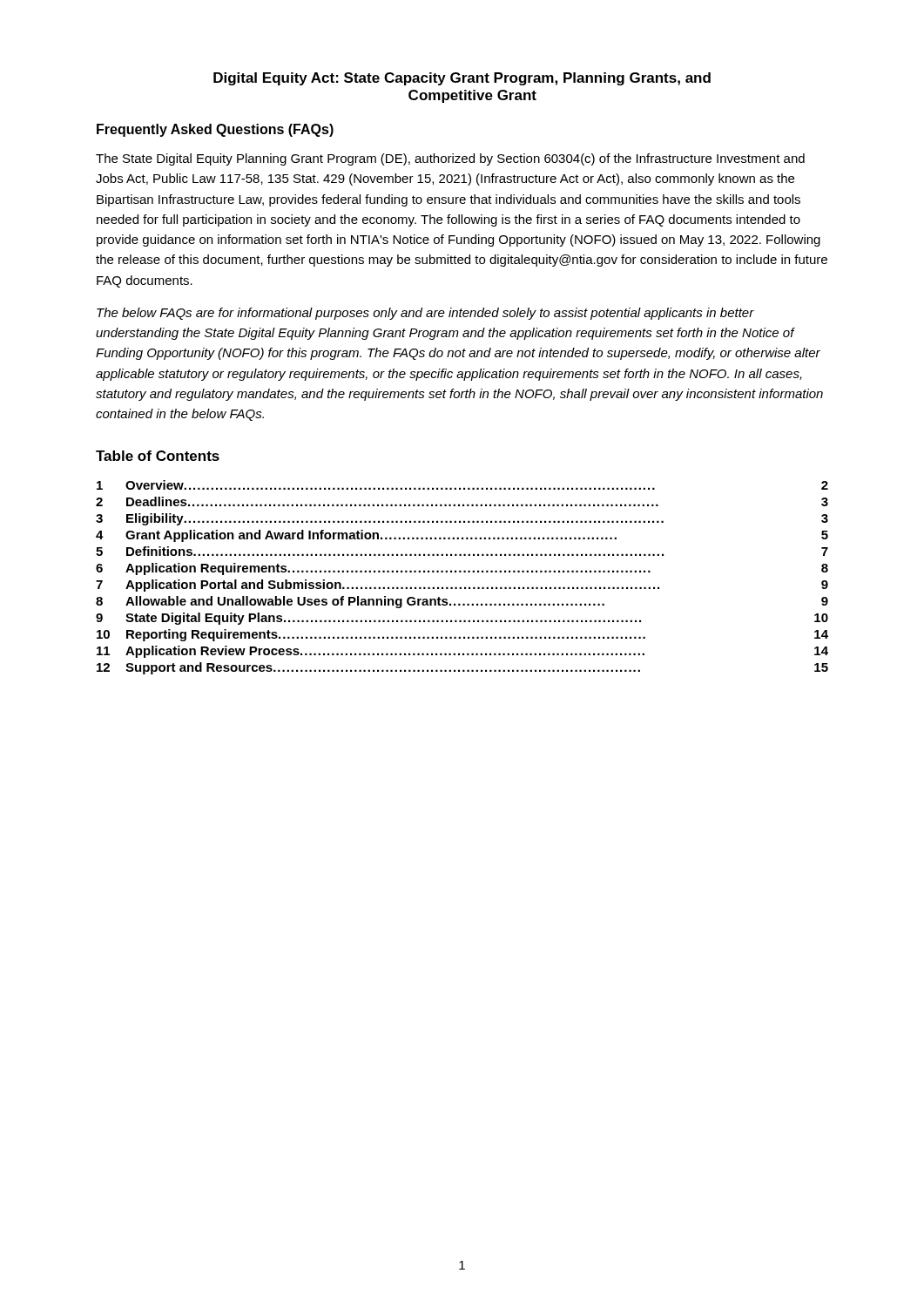This screenshot has width=924, height=1307.
Task: Find the list item with the text "1 Overview"
Action: (462, 485)
